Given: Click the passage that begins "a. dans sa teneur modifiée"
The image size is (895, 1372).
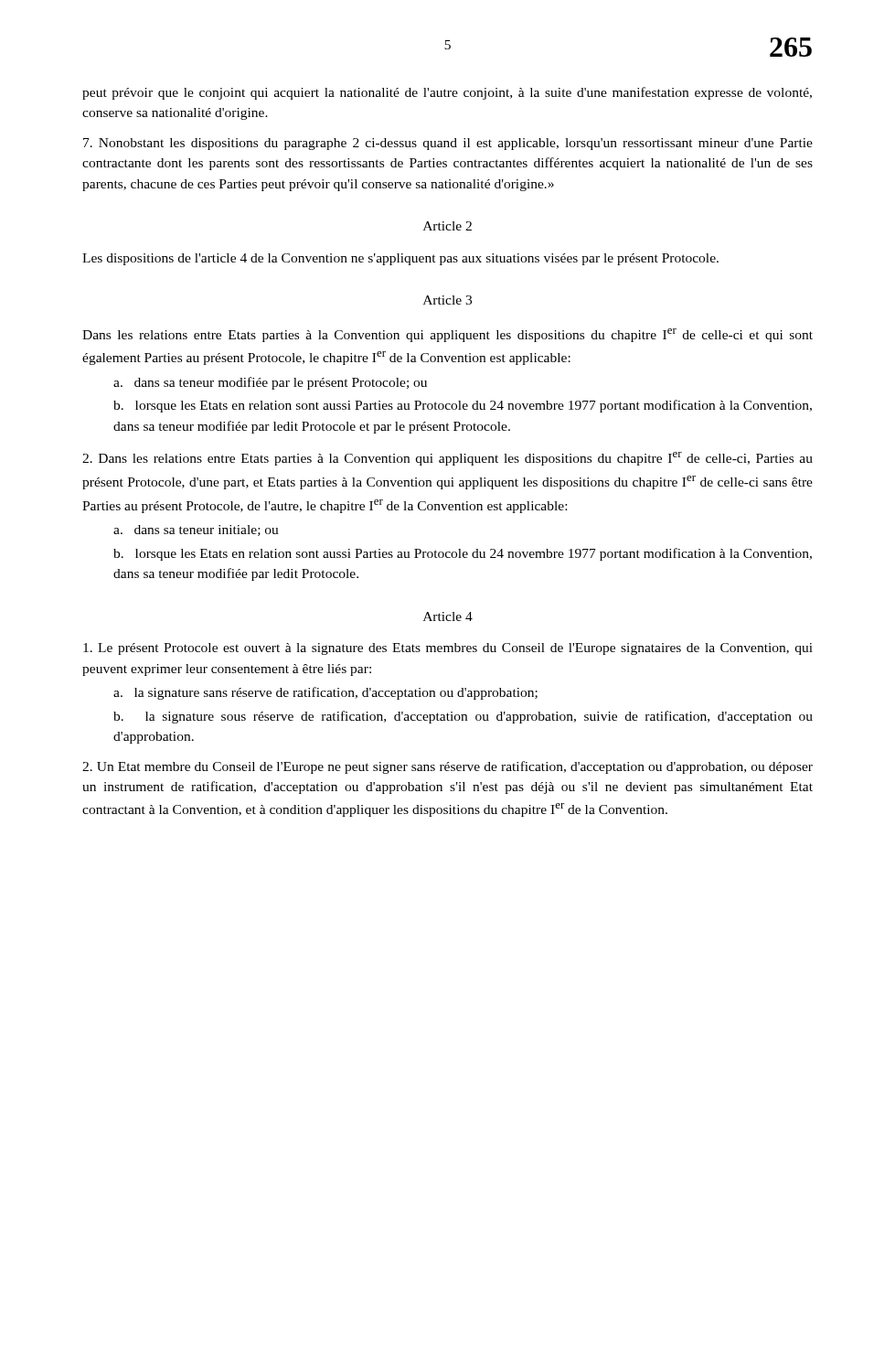Looking at the screenshot, I should (270, 383).
